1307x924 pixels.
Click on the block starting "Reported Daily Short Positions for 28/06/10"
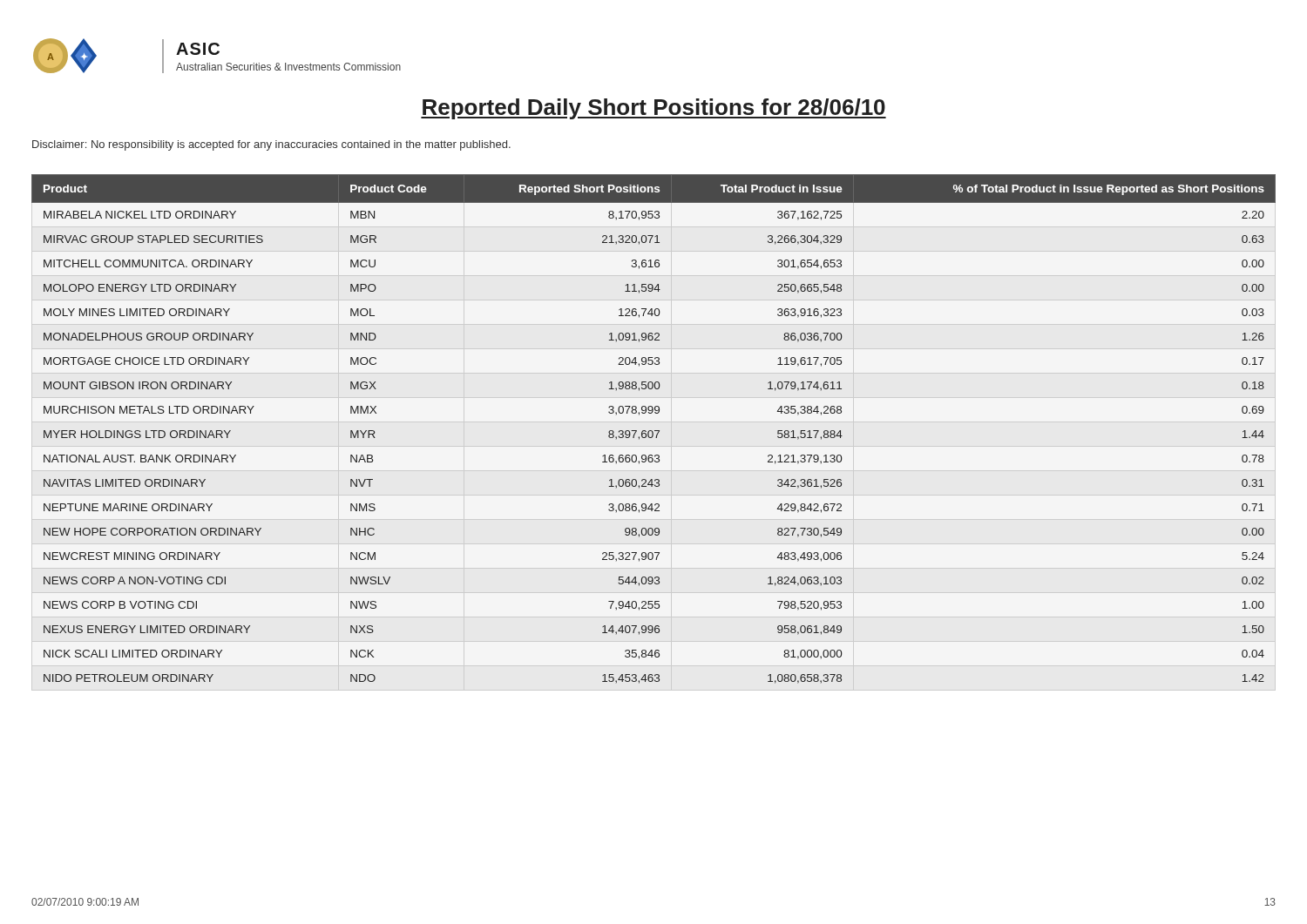(x=654, y=108)
